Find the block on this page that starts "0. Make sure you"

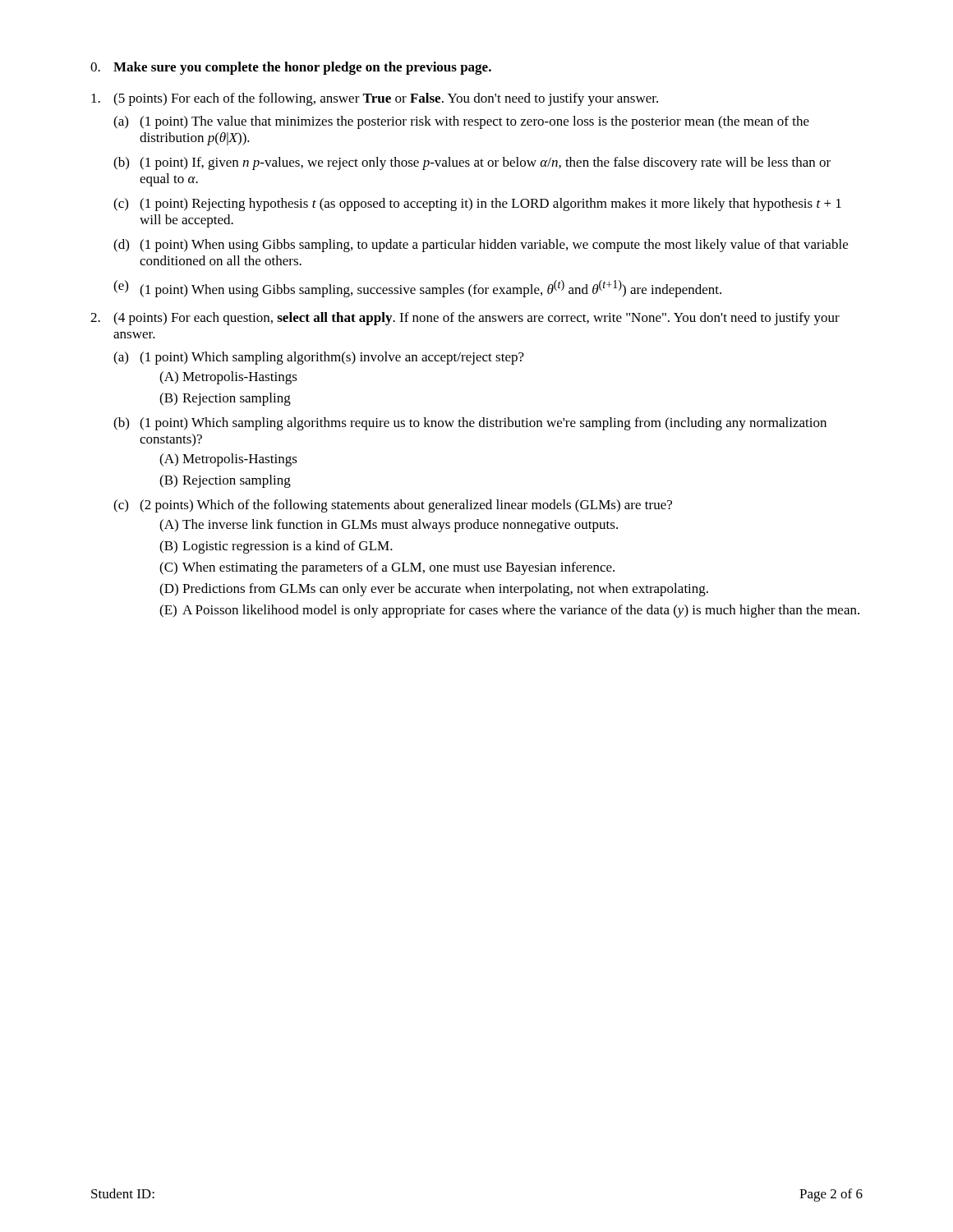[476, 67]
